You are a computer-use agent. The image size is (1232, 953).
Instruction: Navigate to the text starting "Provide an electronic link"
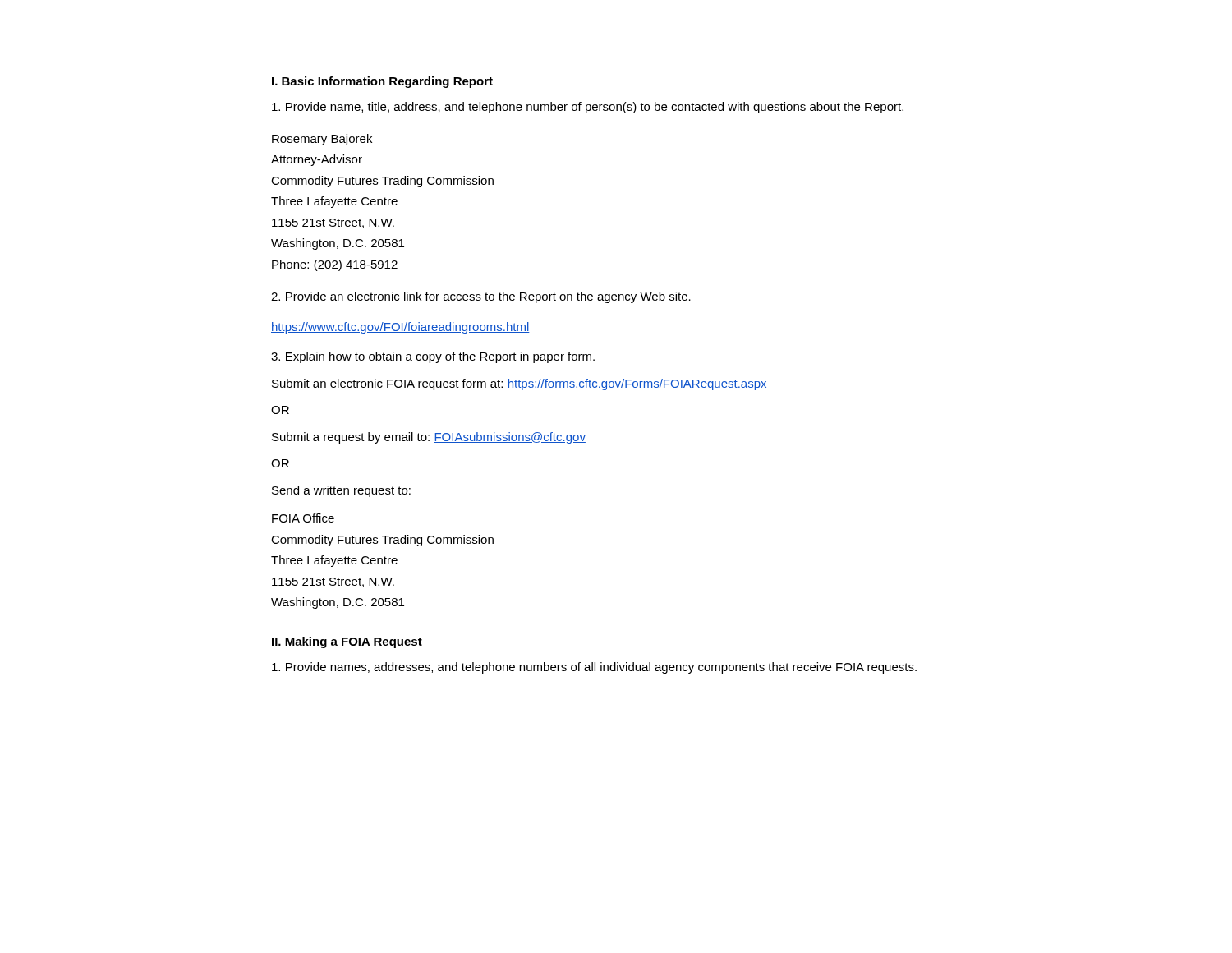(481, 296)
